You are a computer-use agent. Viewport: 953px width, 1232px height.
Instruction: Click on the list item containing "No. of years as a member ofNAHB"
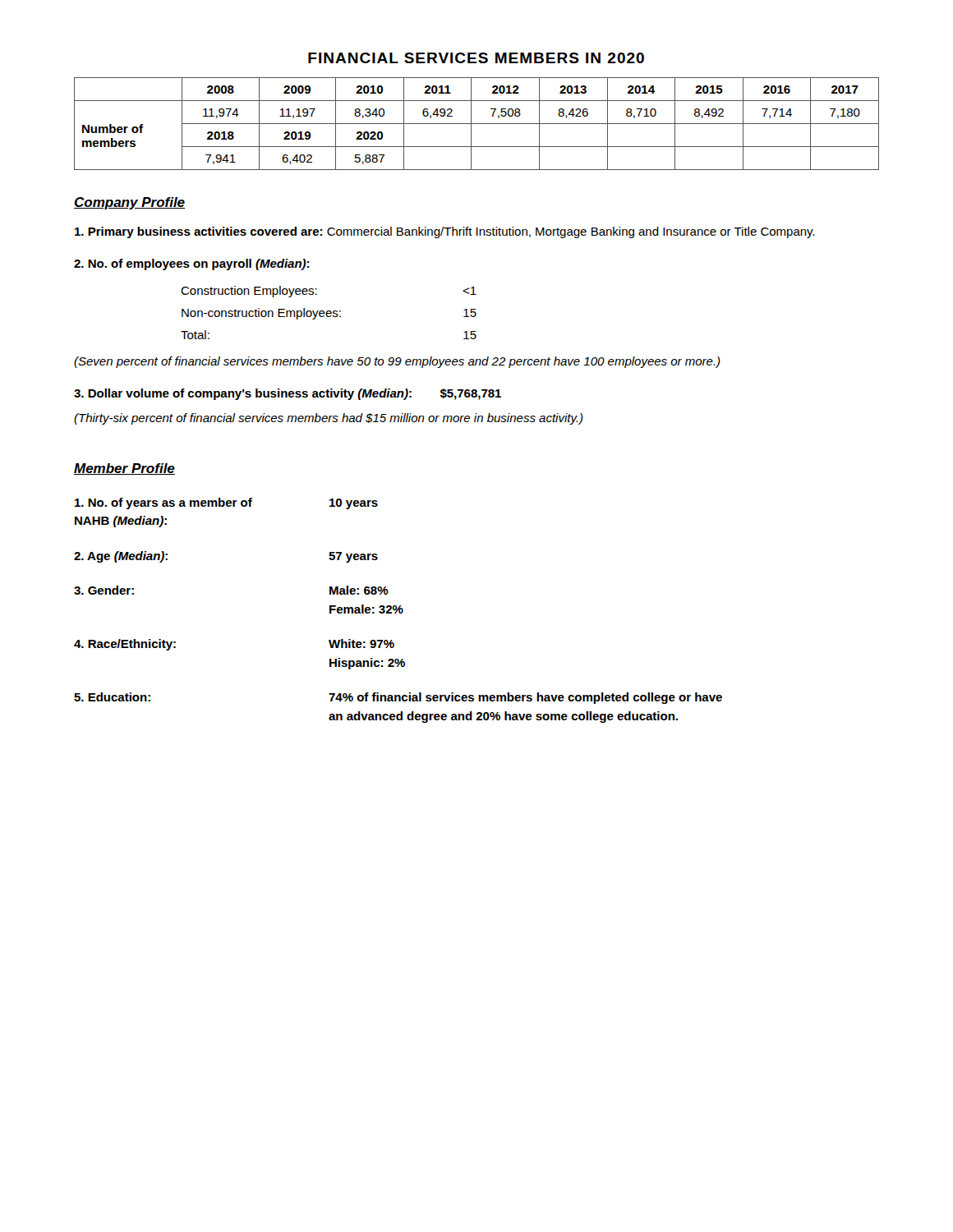(226, 512)
